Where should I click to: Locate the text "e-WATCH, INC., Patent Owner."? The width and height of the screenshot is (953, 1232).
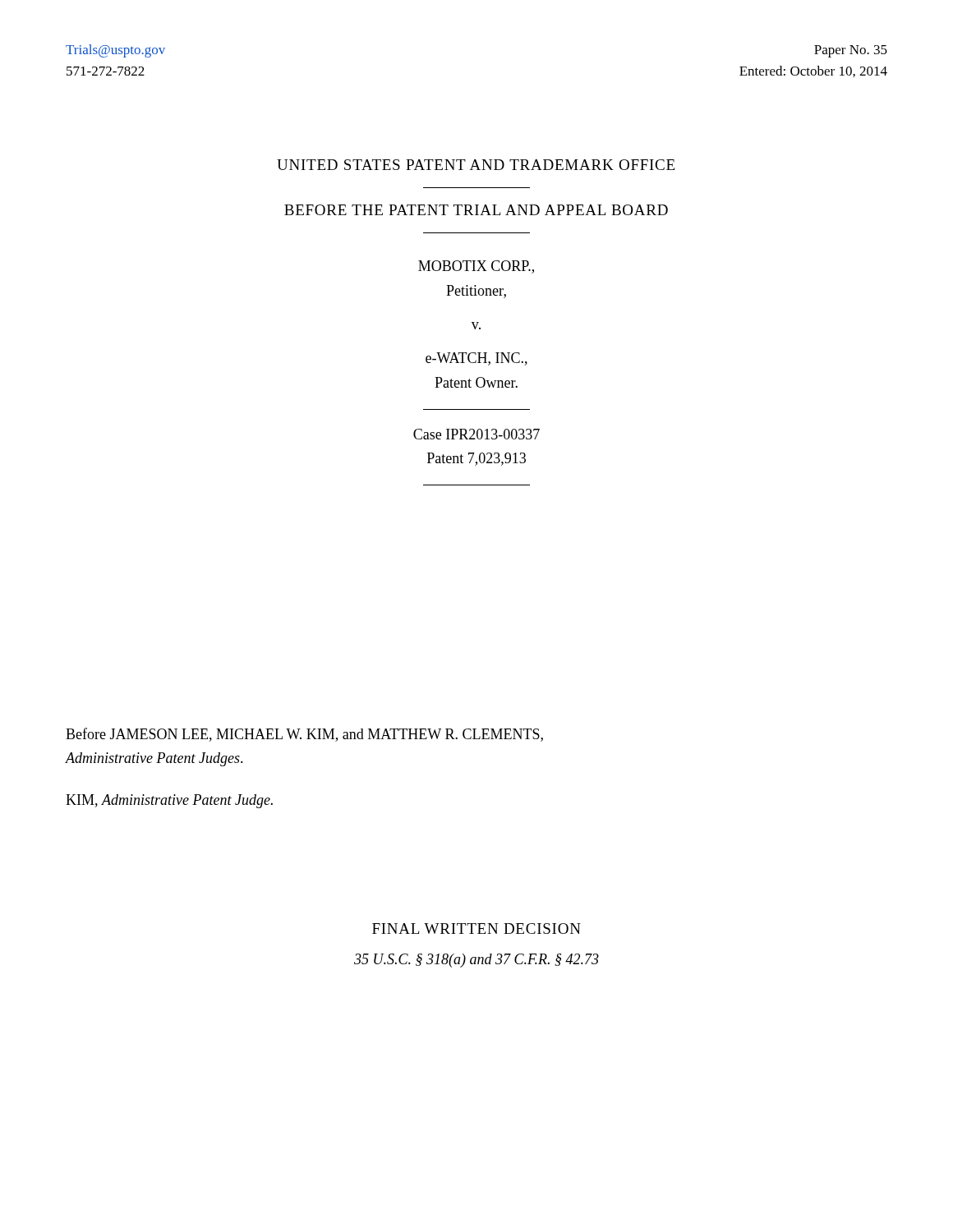pos(476,371)
